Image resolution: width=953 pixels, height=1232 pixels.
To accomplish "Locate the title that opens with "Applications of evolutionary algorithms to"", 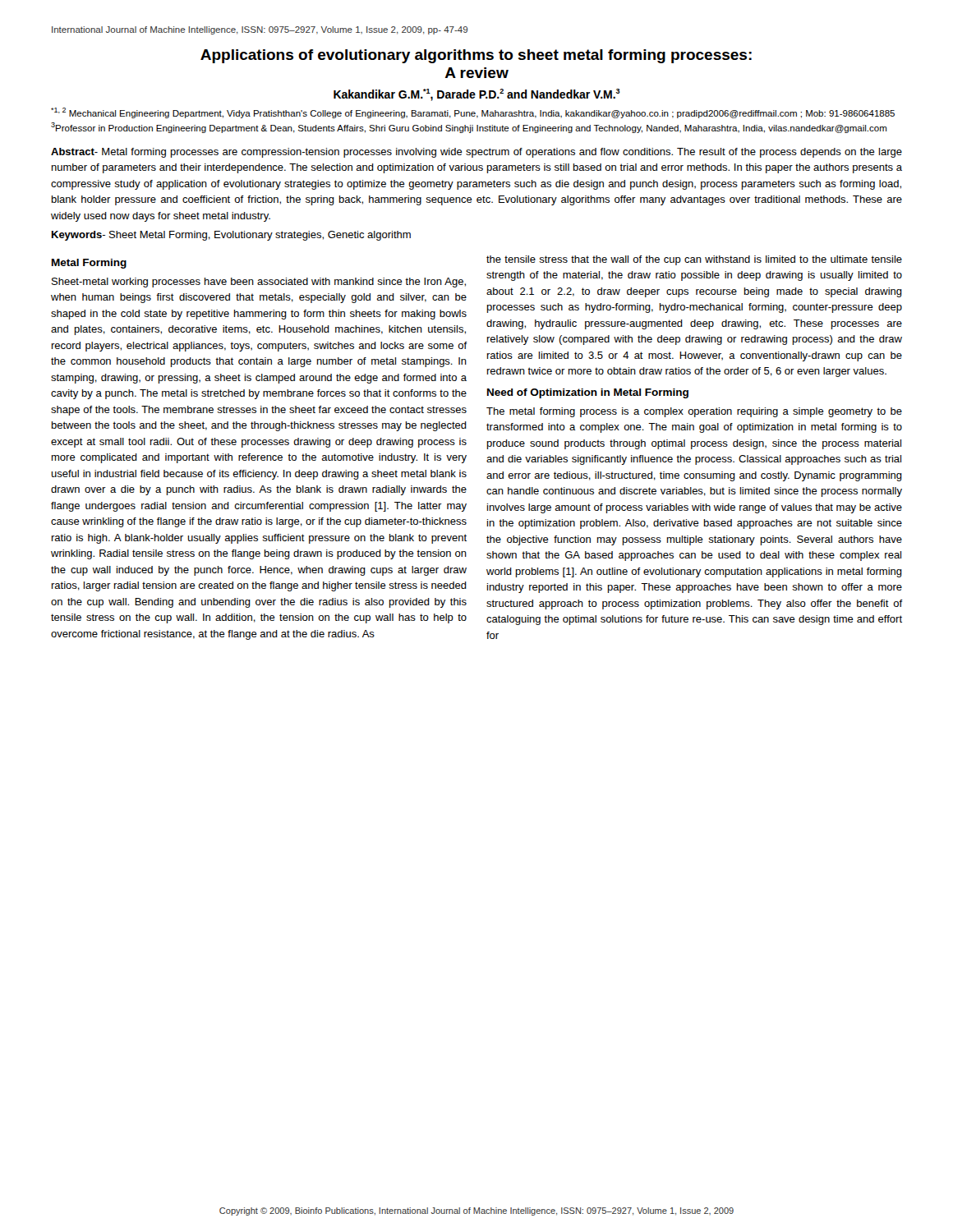I will pos(476,64).
